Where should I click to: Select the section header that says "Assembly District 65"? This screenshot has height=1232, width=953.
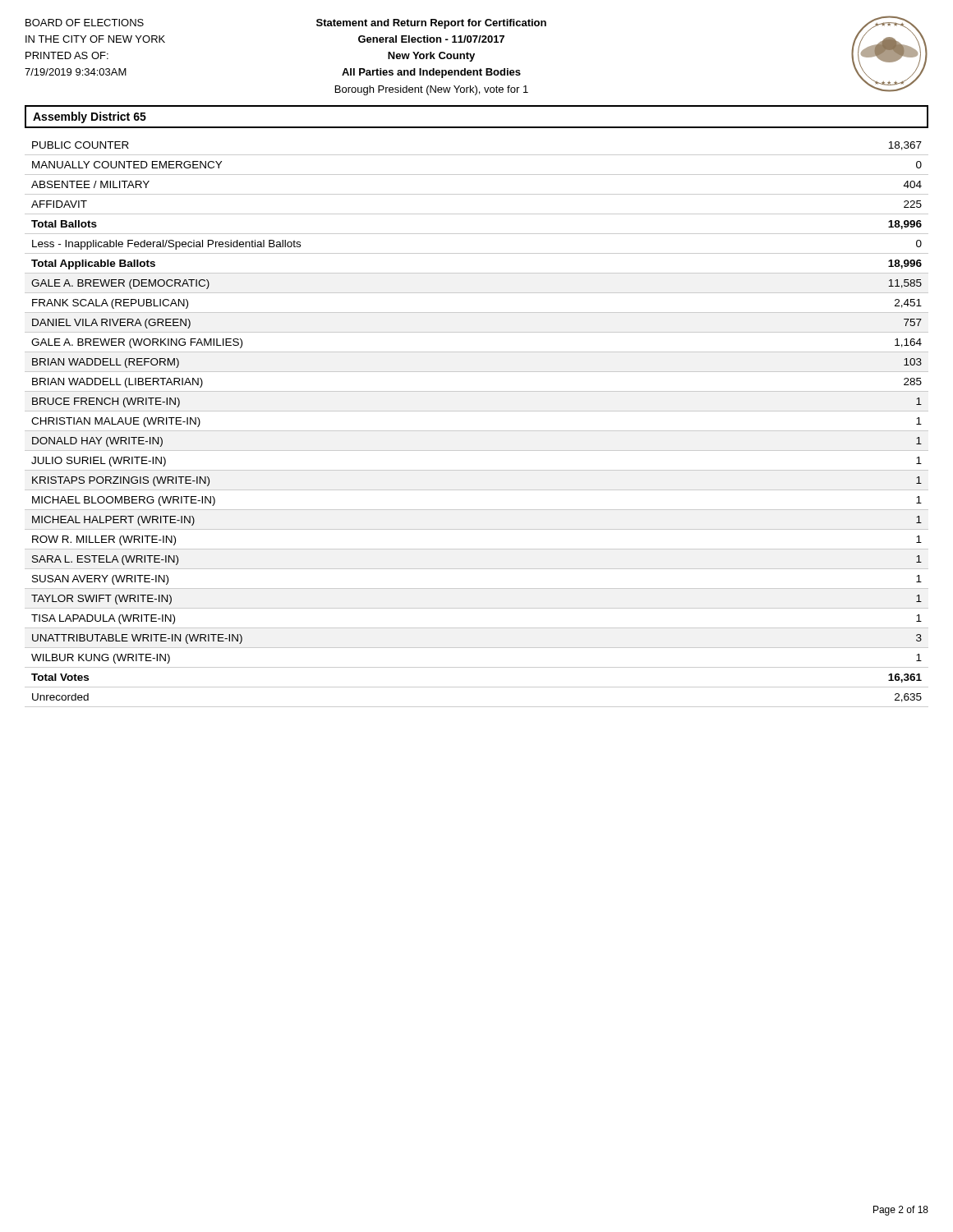[x=89, y=117]
